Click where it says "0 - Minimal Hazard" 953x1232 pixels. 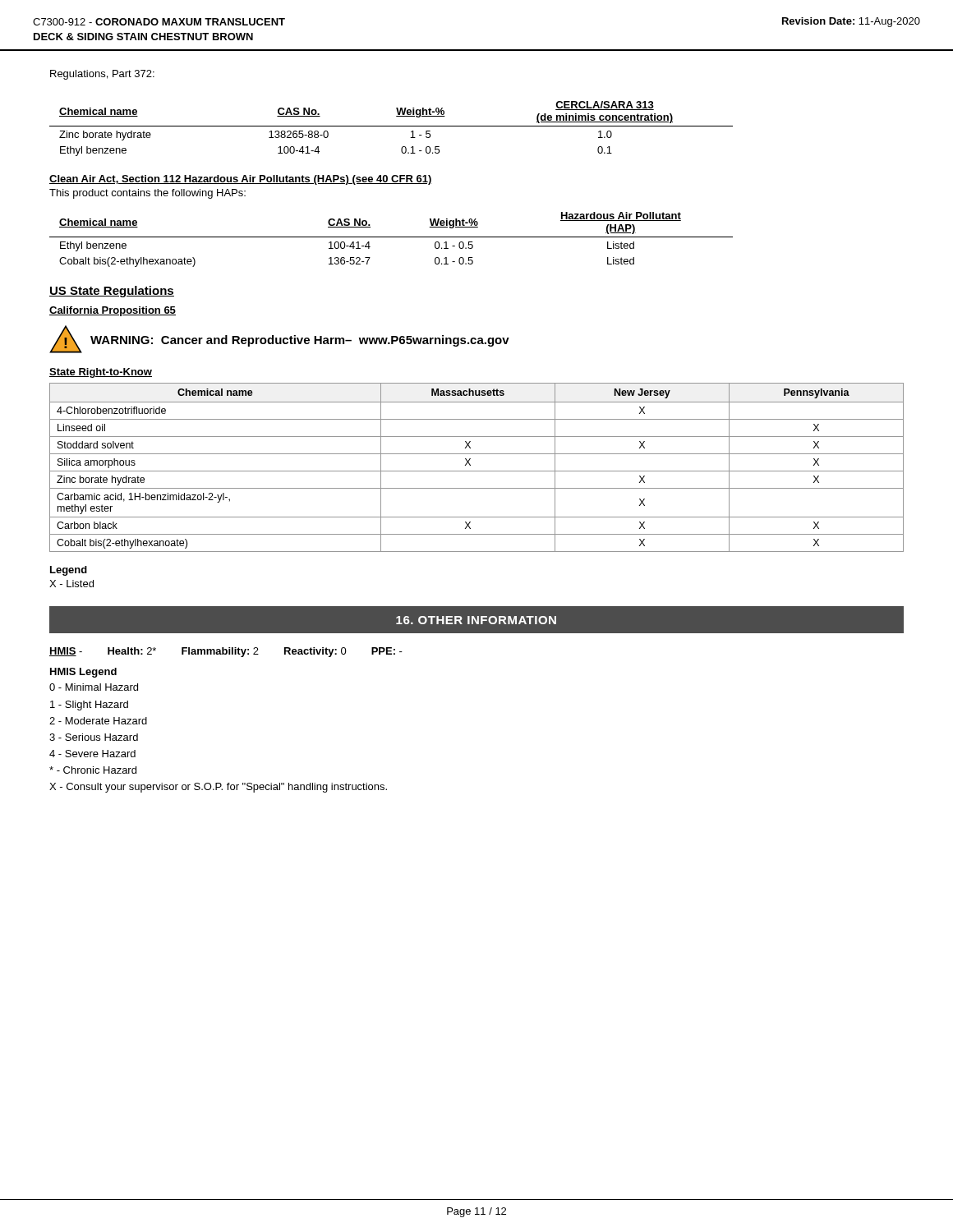coord(94,687)
